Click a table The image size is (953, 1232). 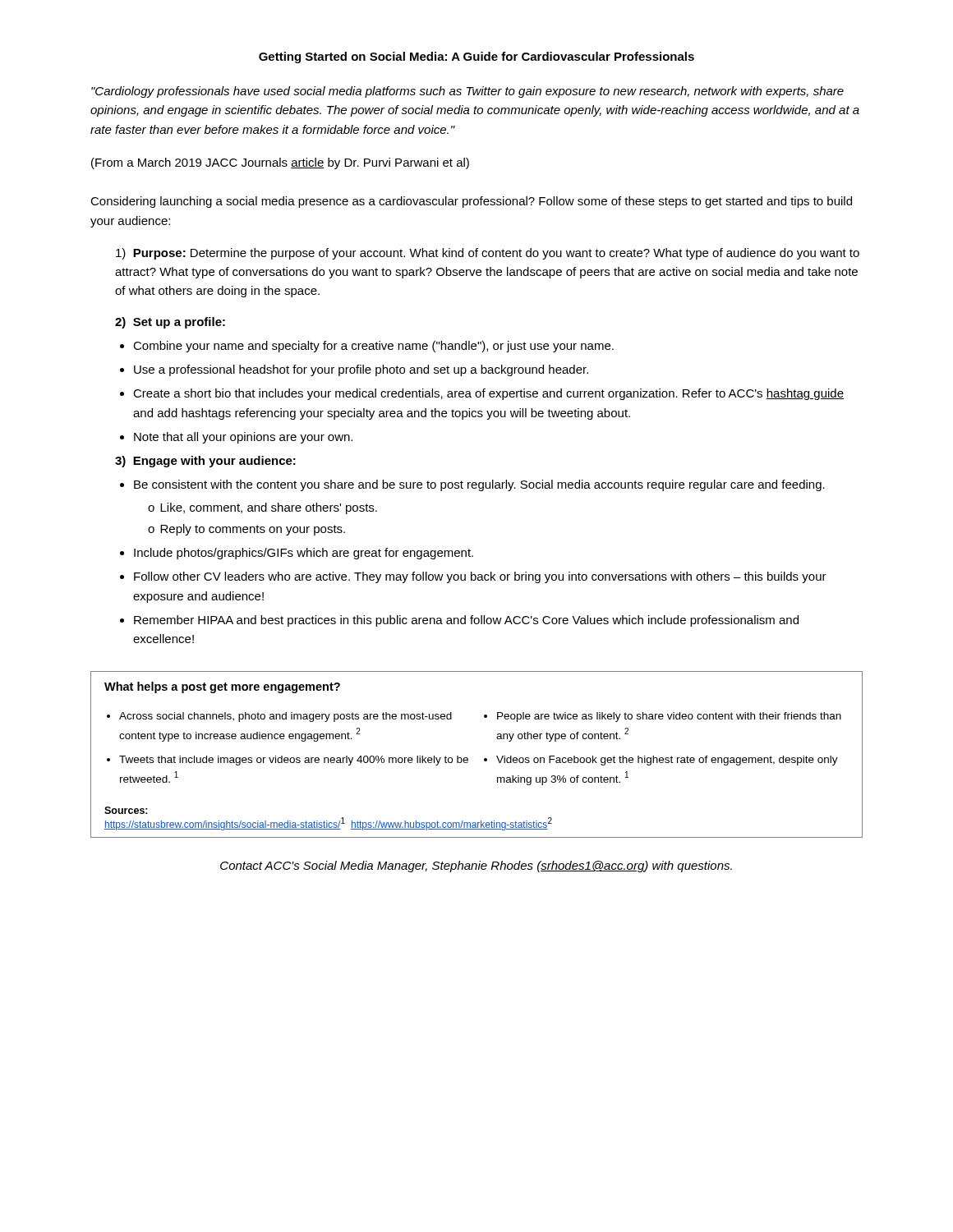[476, 755]
